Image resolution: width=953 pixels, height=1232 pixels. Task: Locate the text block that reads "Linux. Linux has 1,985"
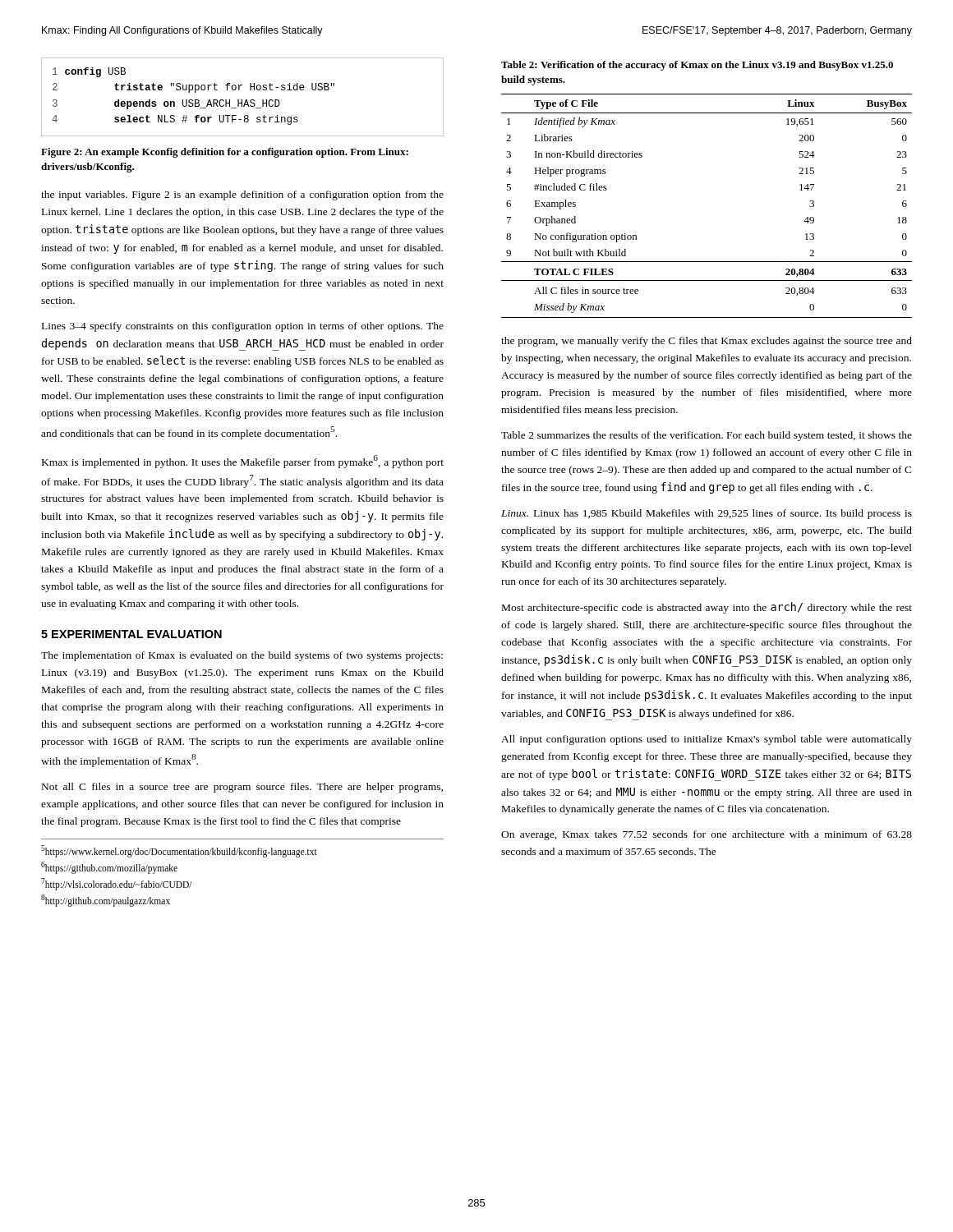[x=707, y=547]
